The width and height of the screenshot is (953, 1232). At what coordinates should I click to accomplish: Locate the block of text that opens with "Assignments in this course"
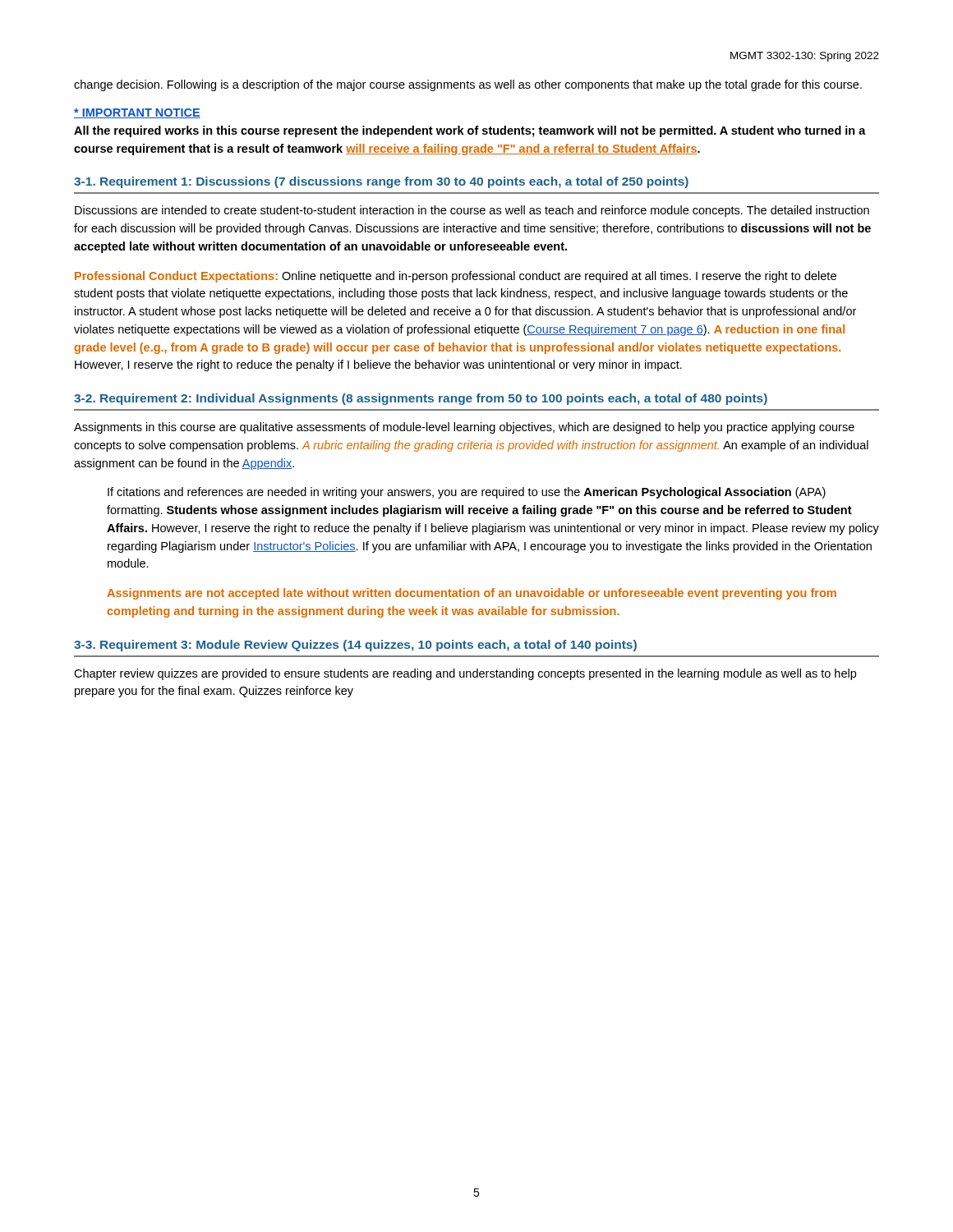click(x=471, y=445)
